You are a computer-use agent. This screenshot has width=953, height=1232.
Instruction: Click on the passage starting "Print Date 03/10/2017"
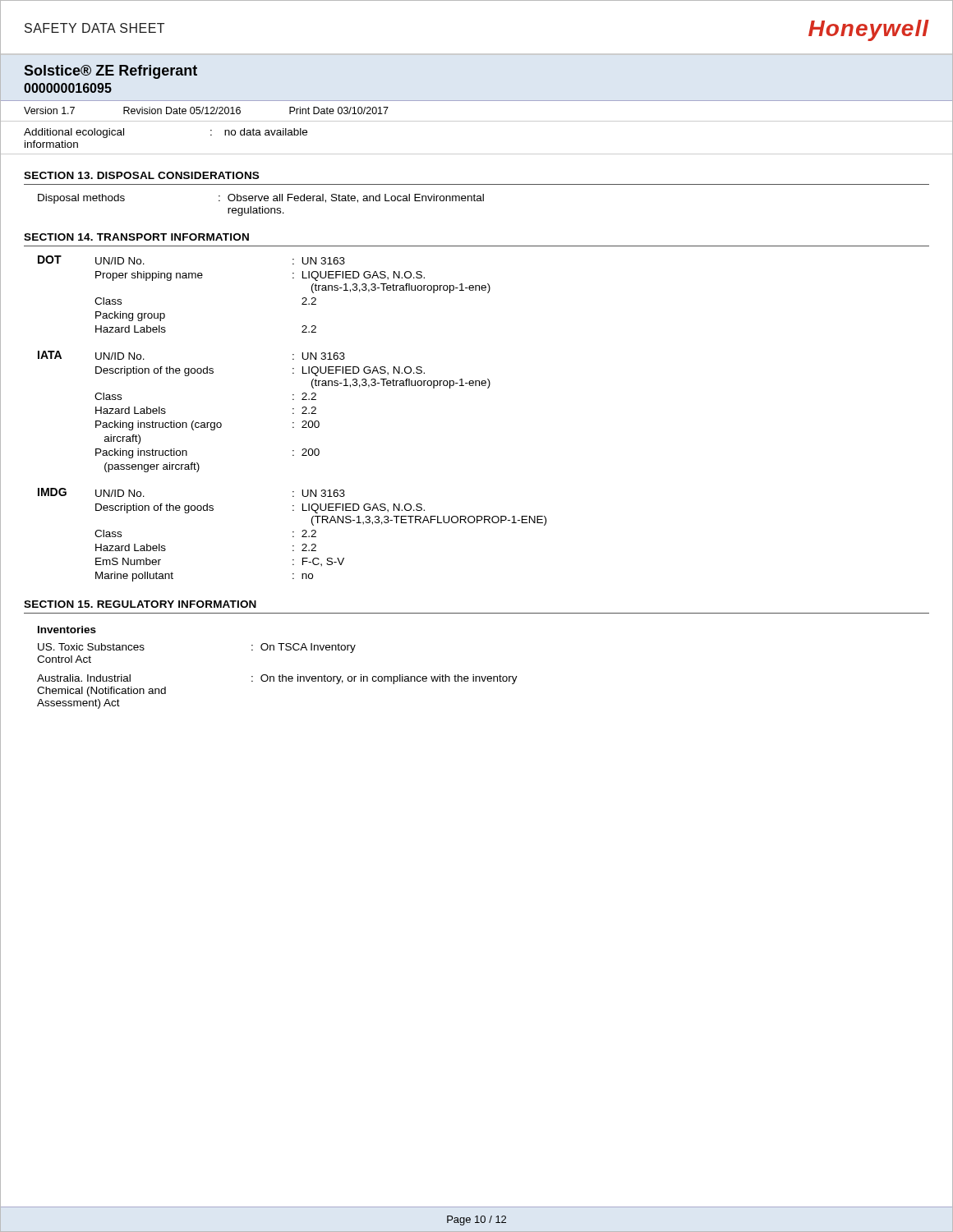tap(339, 111)
